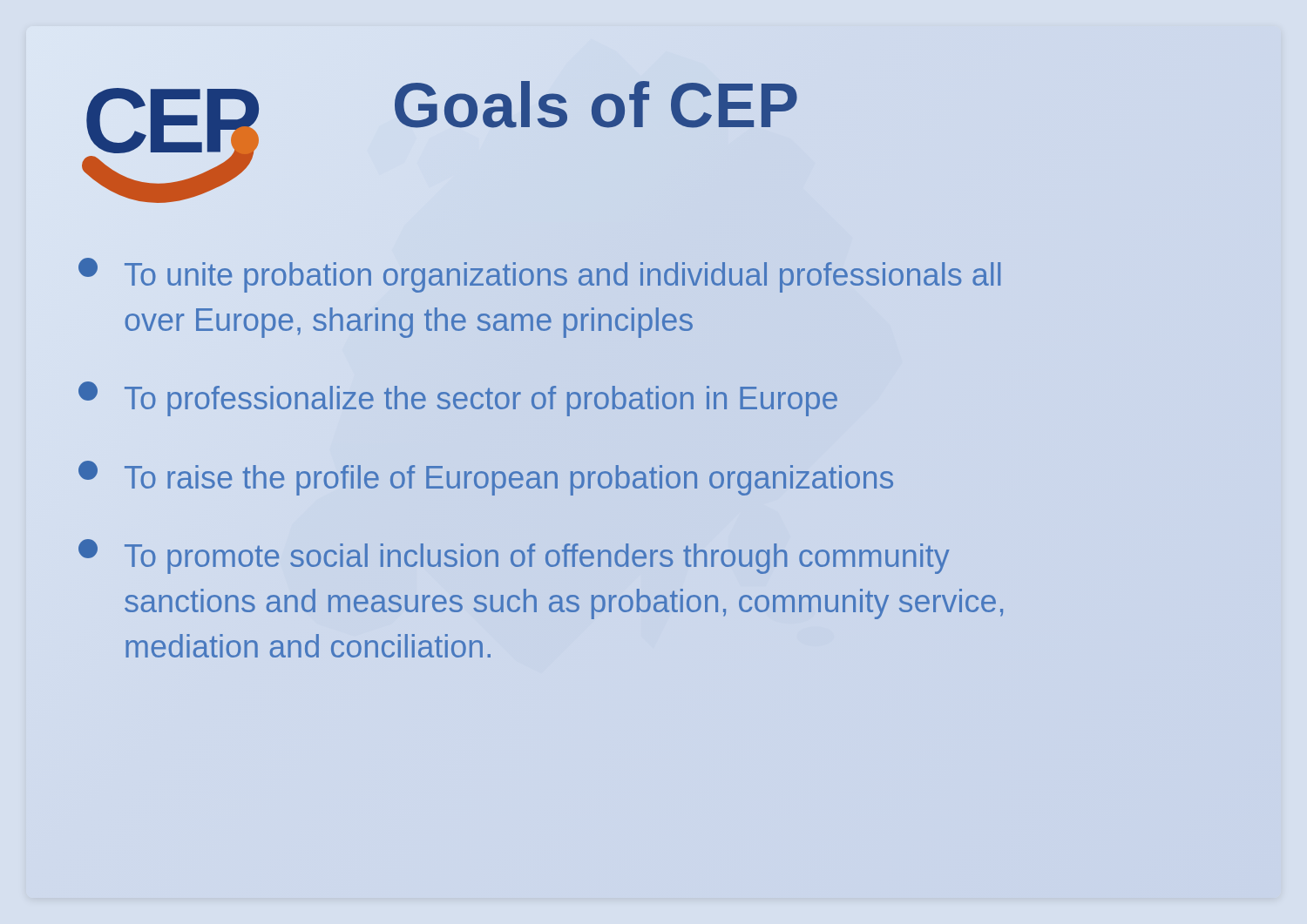Where is the passage that starts "To professionalize the sector of probation in"?
1307x924 pixels.
pos(459,399)
